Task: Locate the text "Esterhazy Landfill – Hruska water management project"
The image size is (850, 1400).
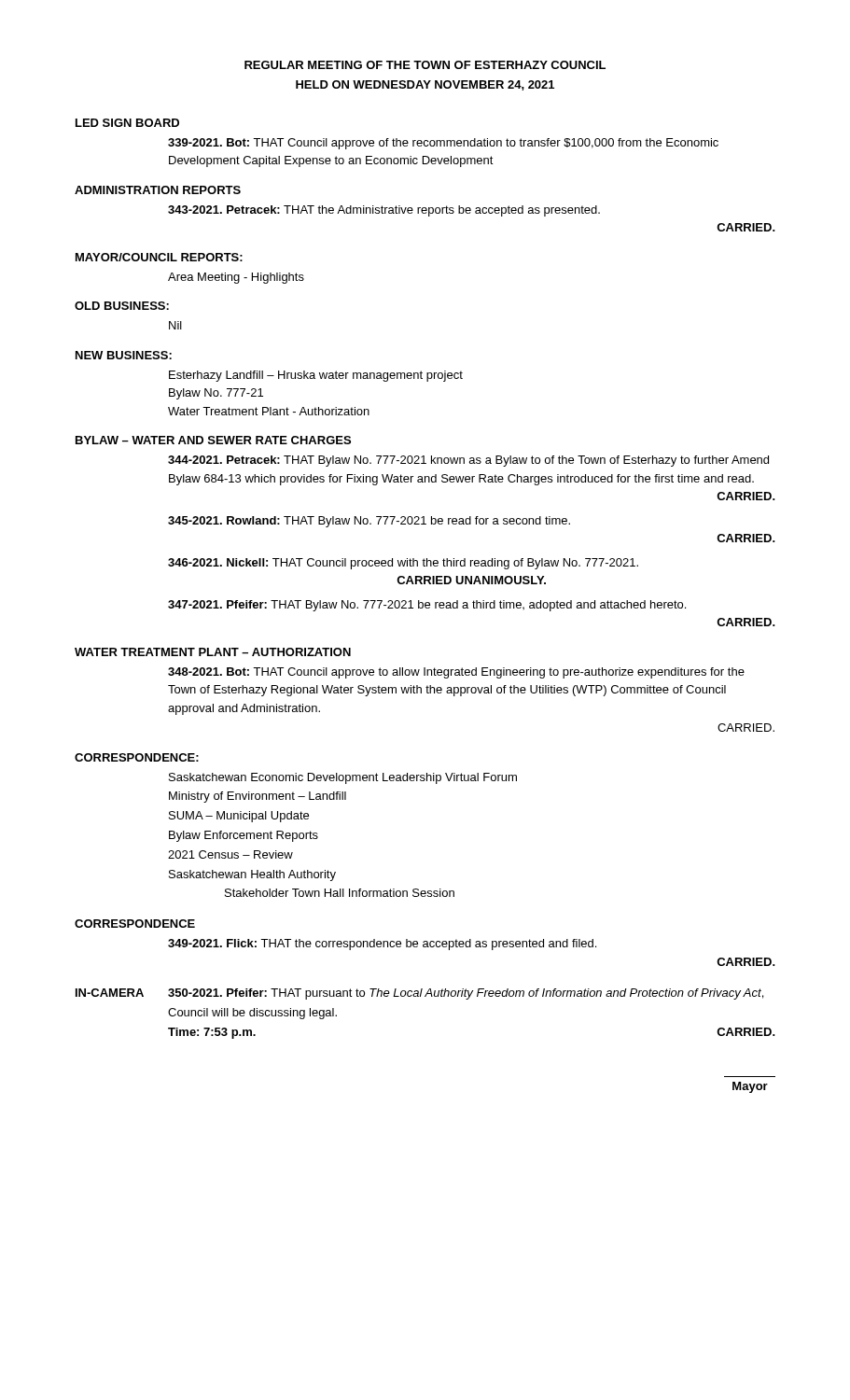Action: [315, 374]
